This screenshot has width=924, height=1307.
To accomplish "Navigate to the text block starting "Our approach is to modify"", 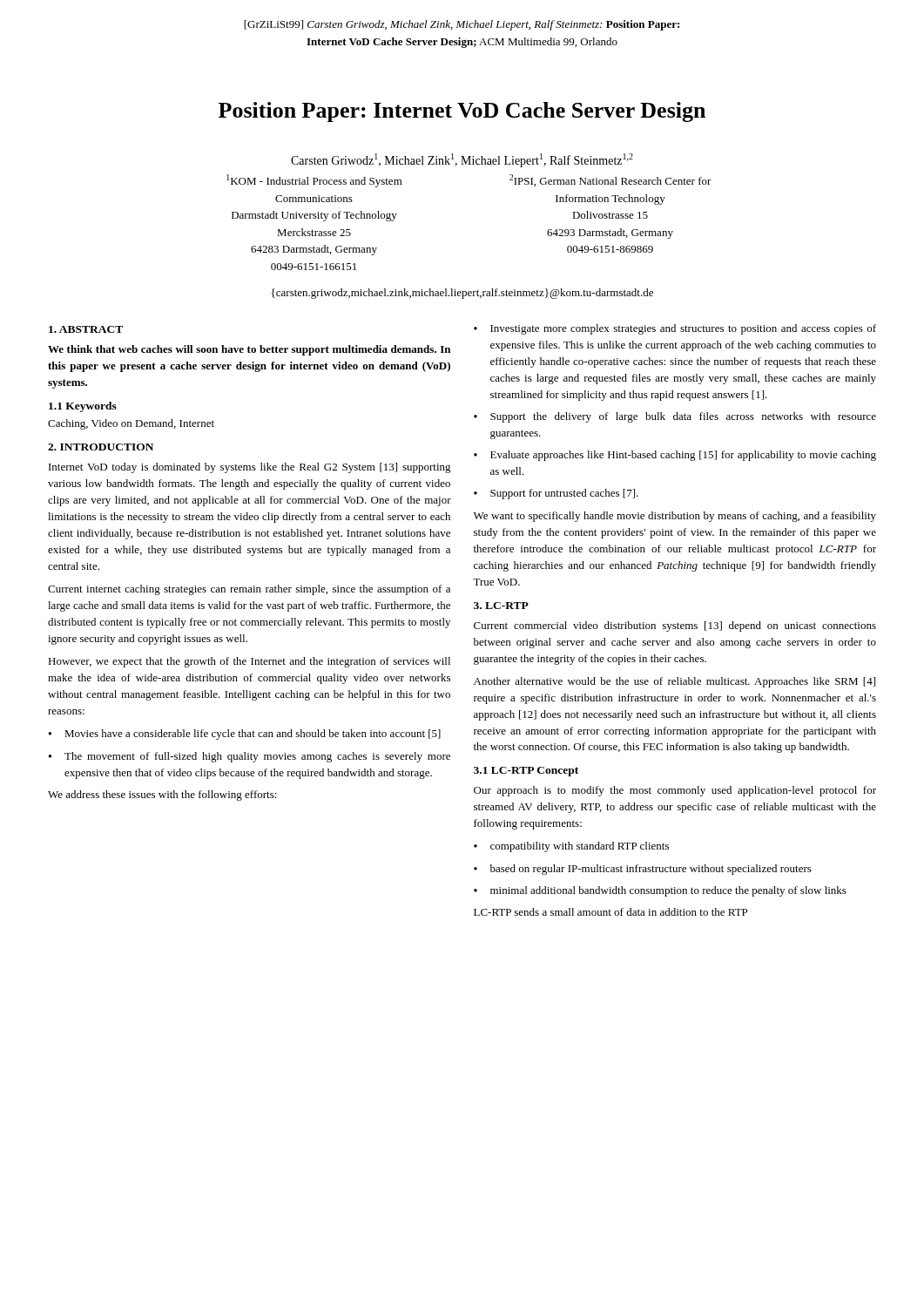I will pyautogui.click(x=675, y=806).
